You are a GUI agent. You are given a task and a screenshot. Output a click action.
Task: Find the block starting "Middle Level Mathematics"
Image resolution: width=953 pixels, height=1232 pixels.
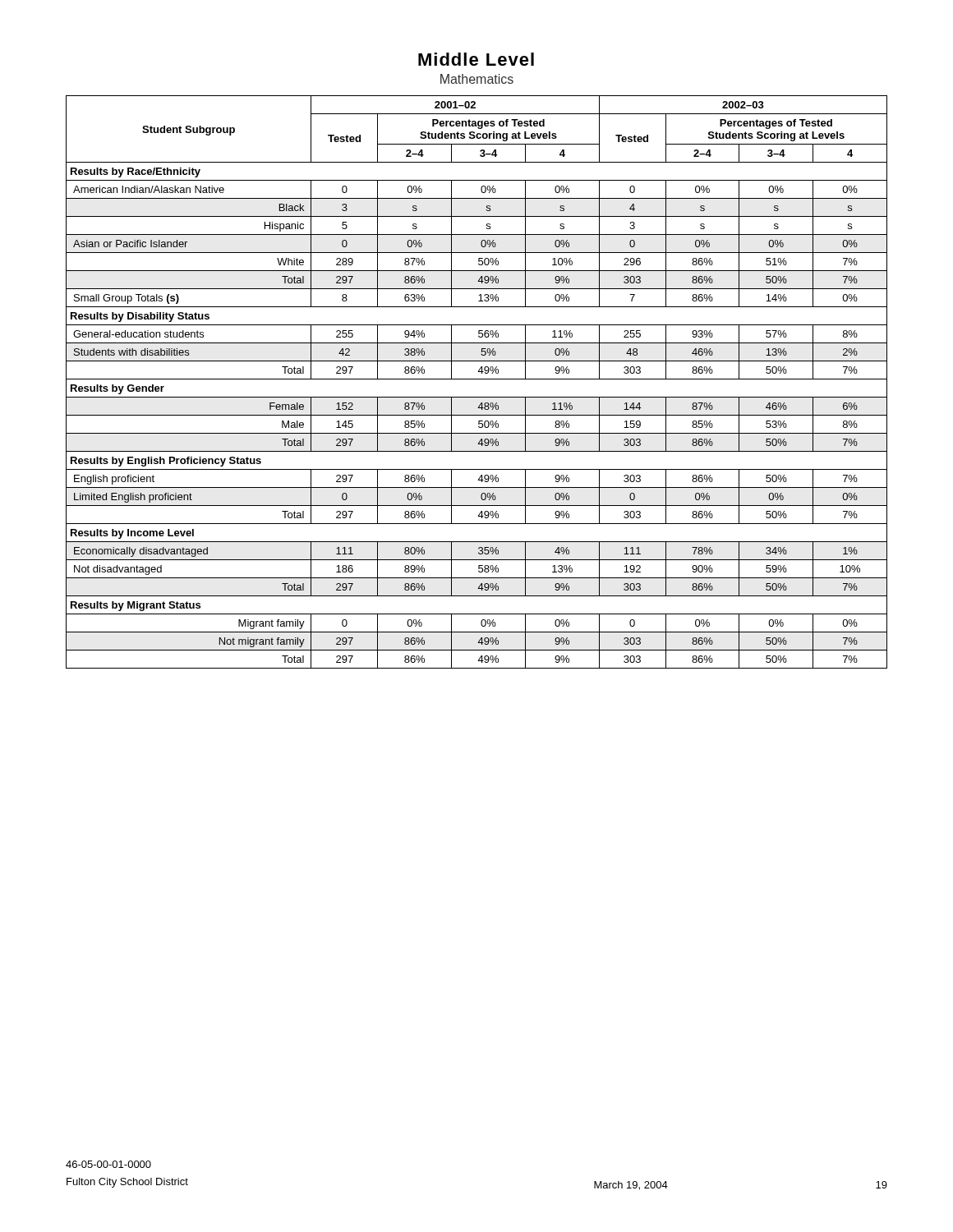pyautogui.click(x=476, y=68)
